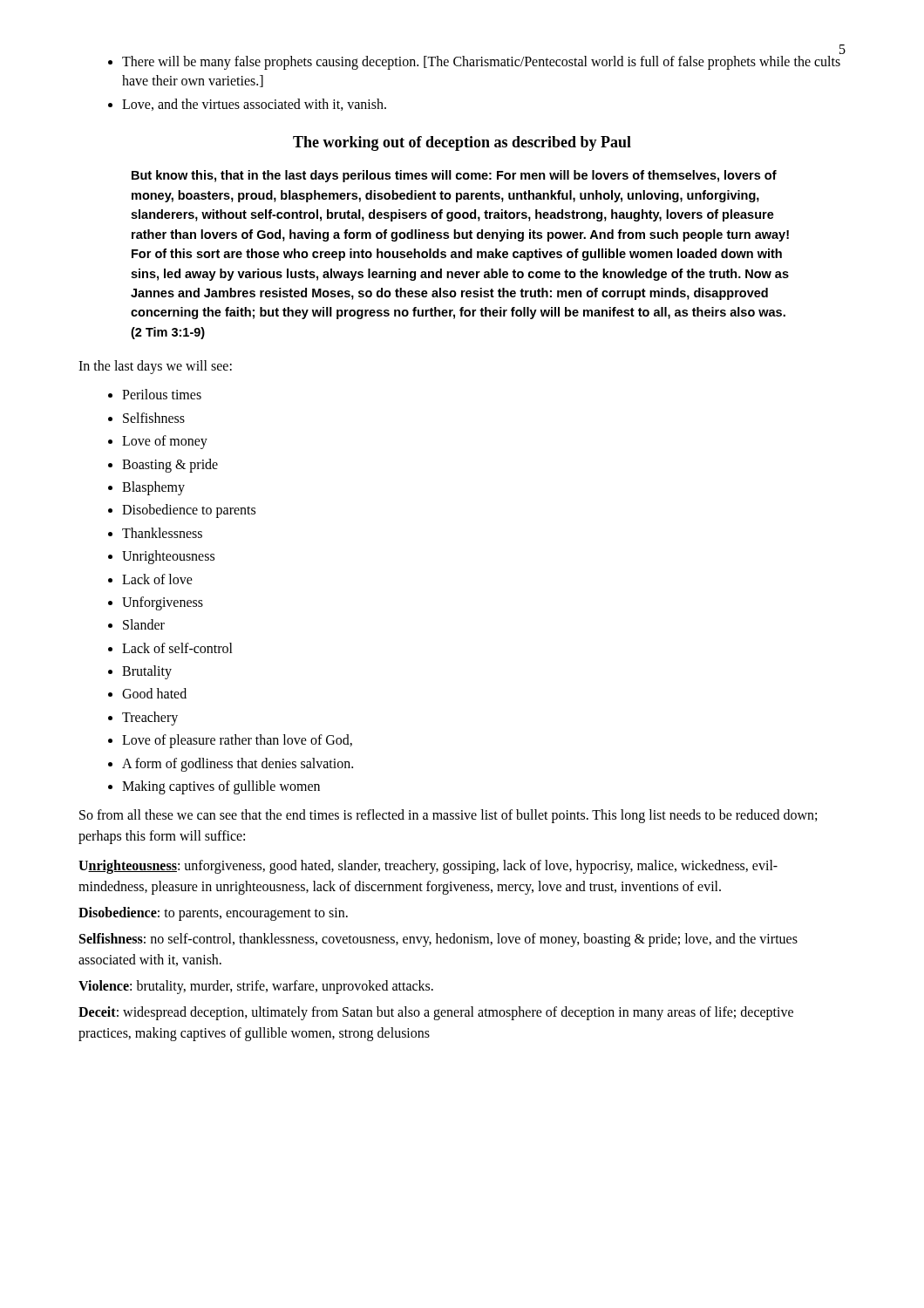Where does it say "Disobedience to parents"?

point(189,510)
